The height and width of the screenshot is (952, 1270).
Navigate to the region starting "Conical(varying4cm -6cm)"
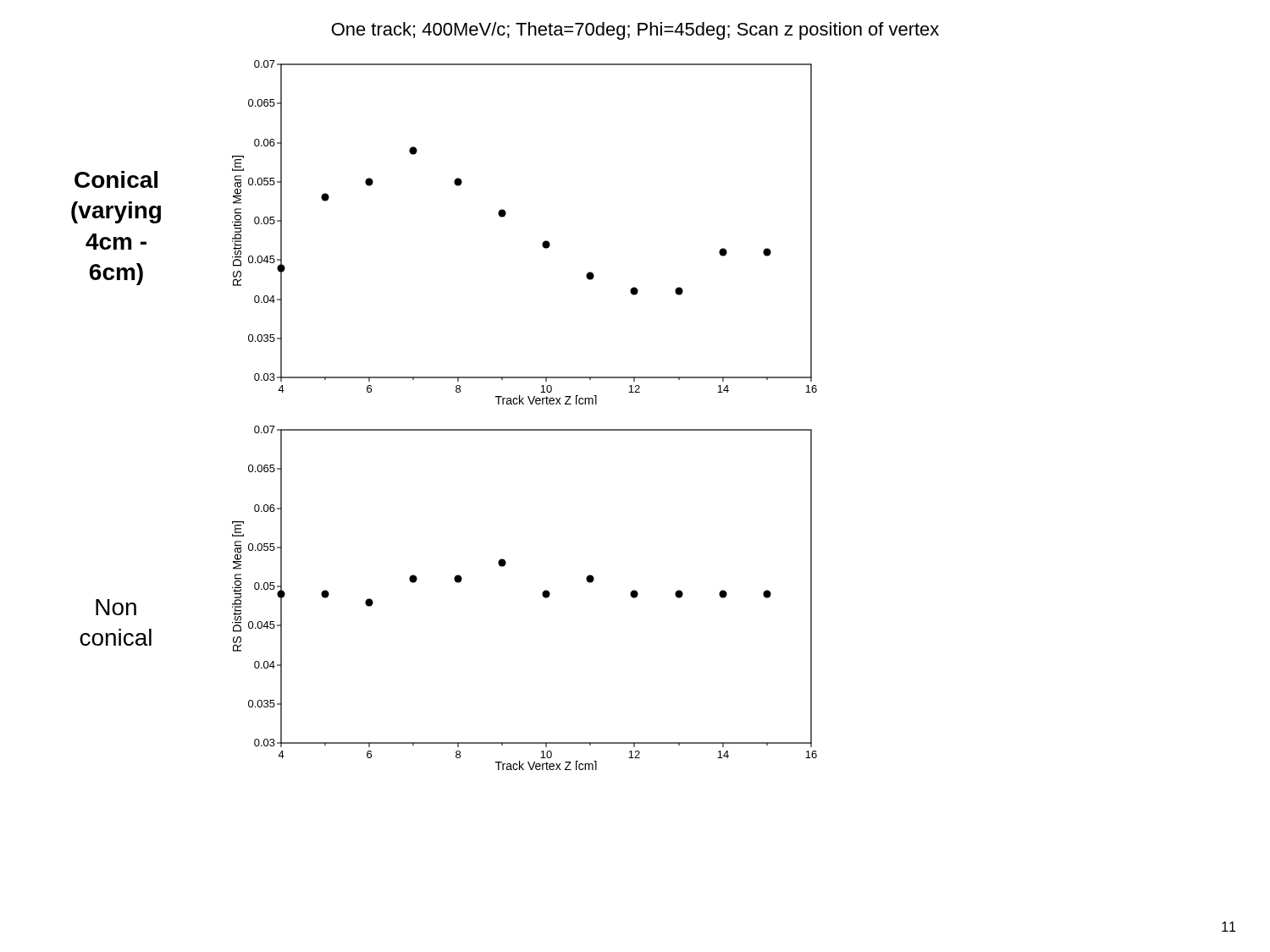[116, 226]
